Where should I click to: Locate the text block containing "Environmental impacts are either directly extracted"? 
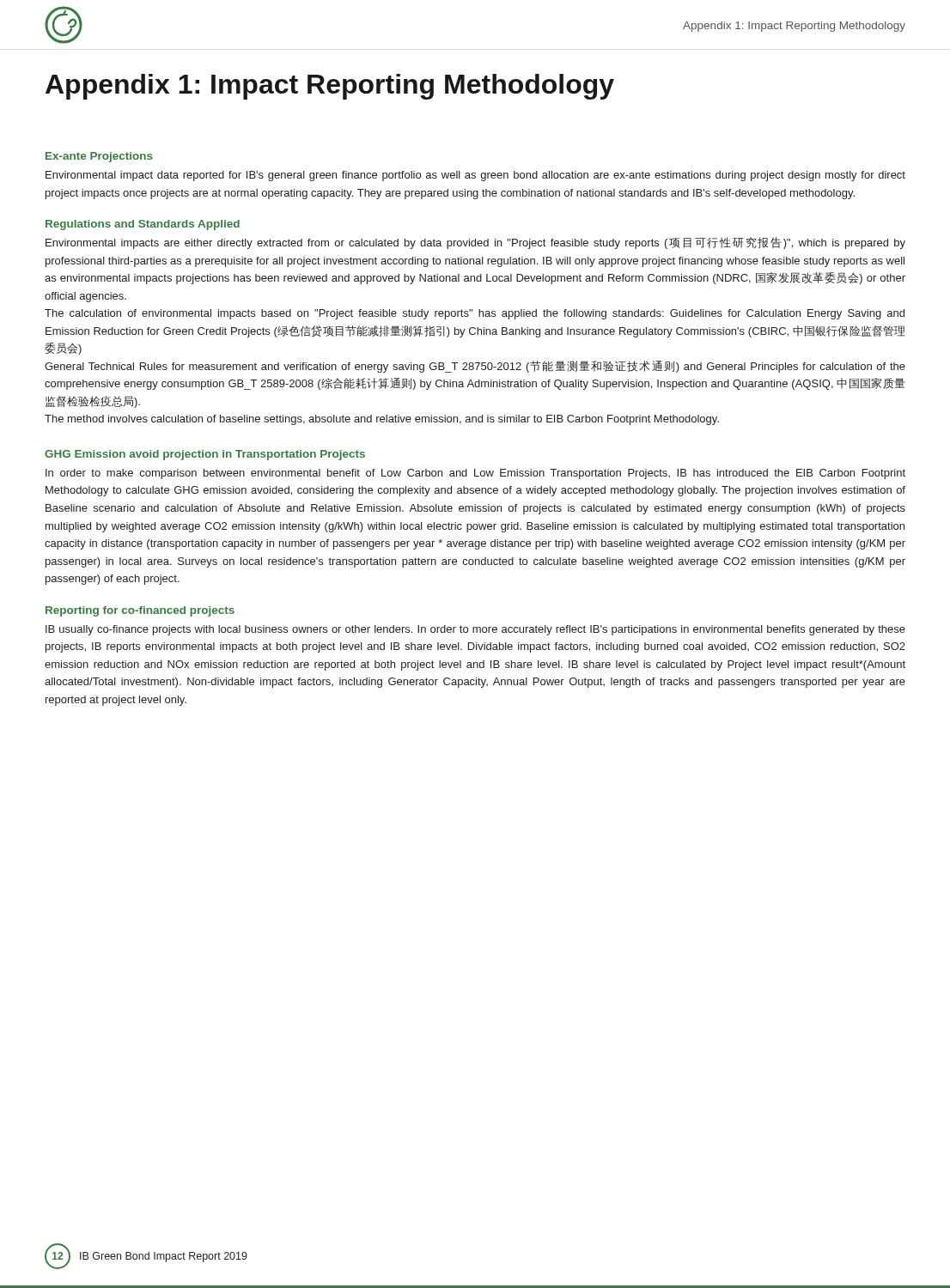[x=475, y=331]
